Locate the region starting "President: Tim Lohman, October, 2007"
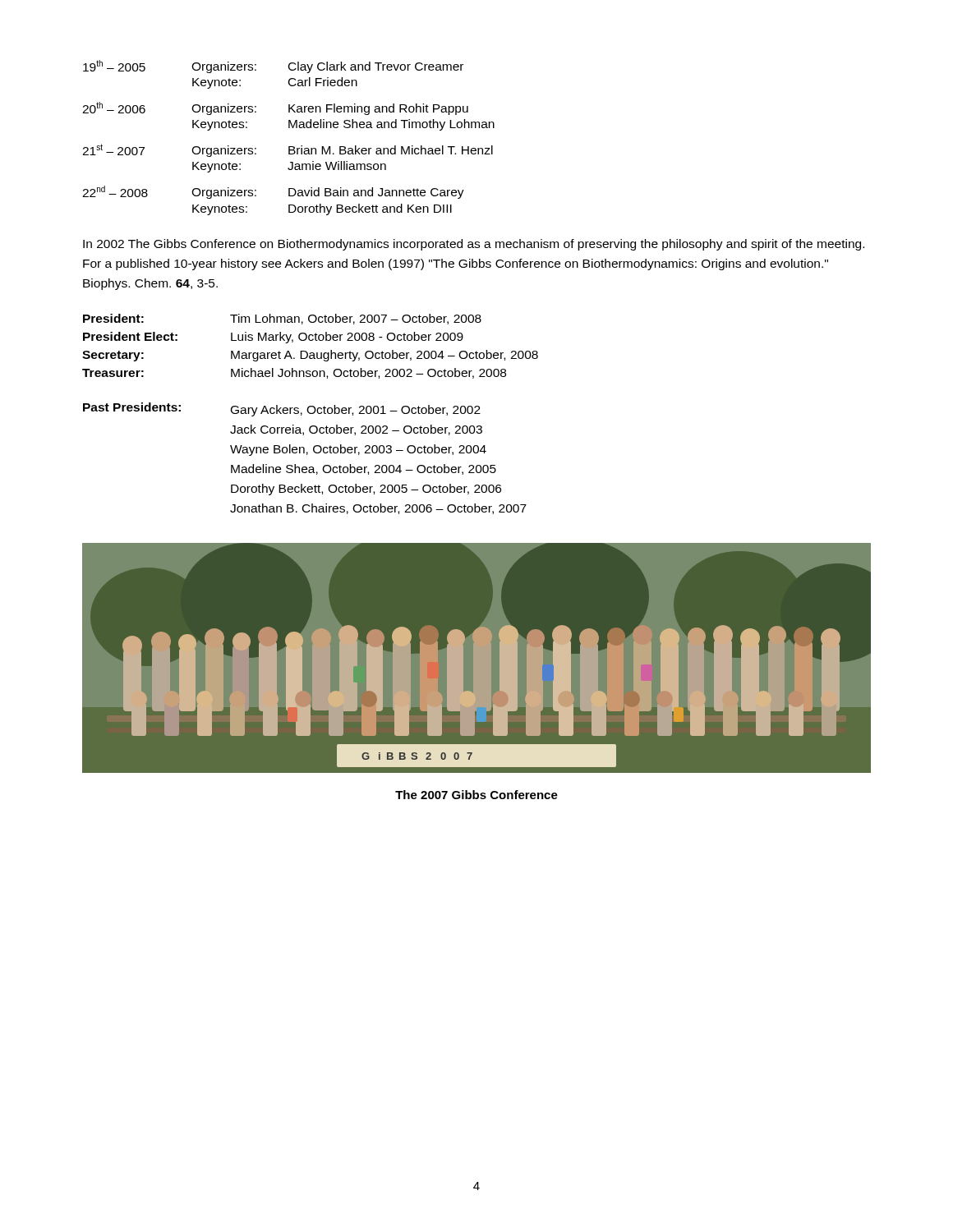This screenshot has width=953, height=1232. click(476, 347)
